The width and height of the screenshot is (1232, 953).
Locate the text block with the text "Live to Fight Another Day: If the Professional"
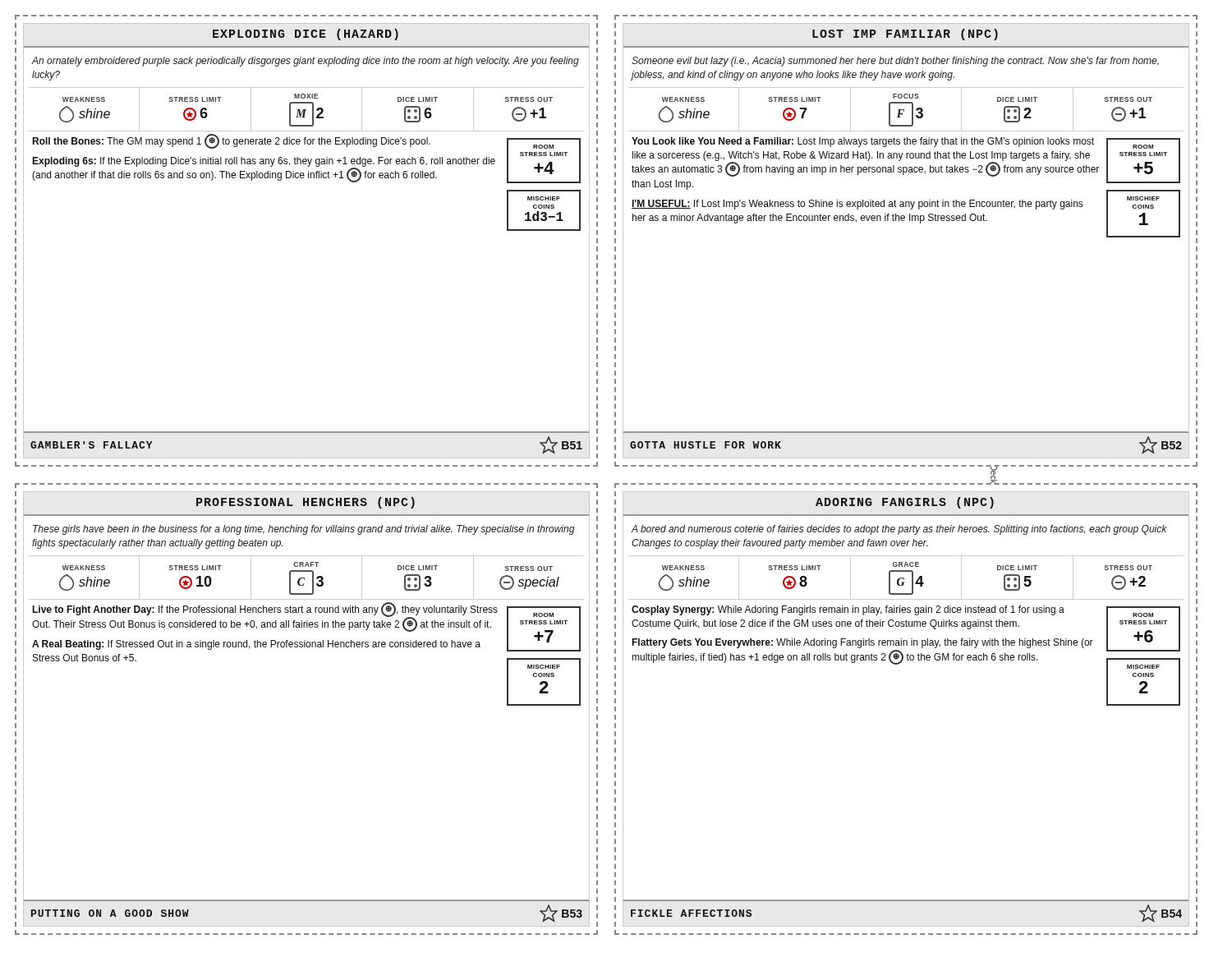pos(266,634)
